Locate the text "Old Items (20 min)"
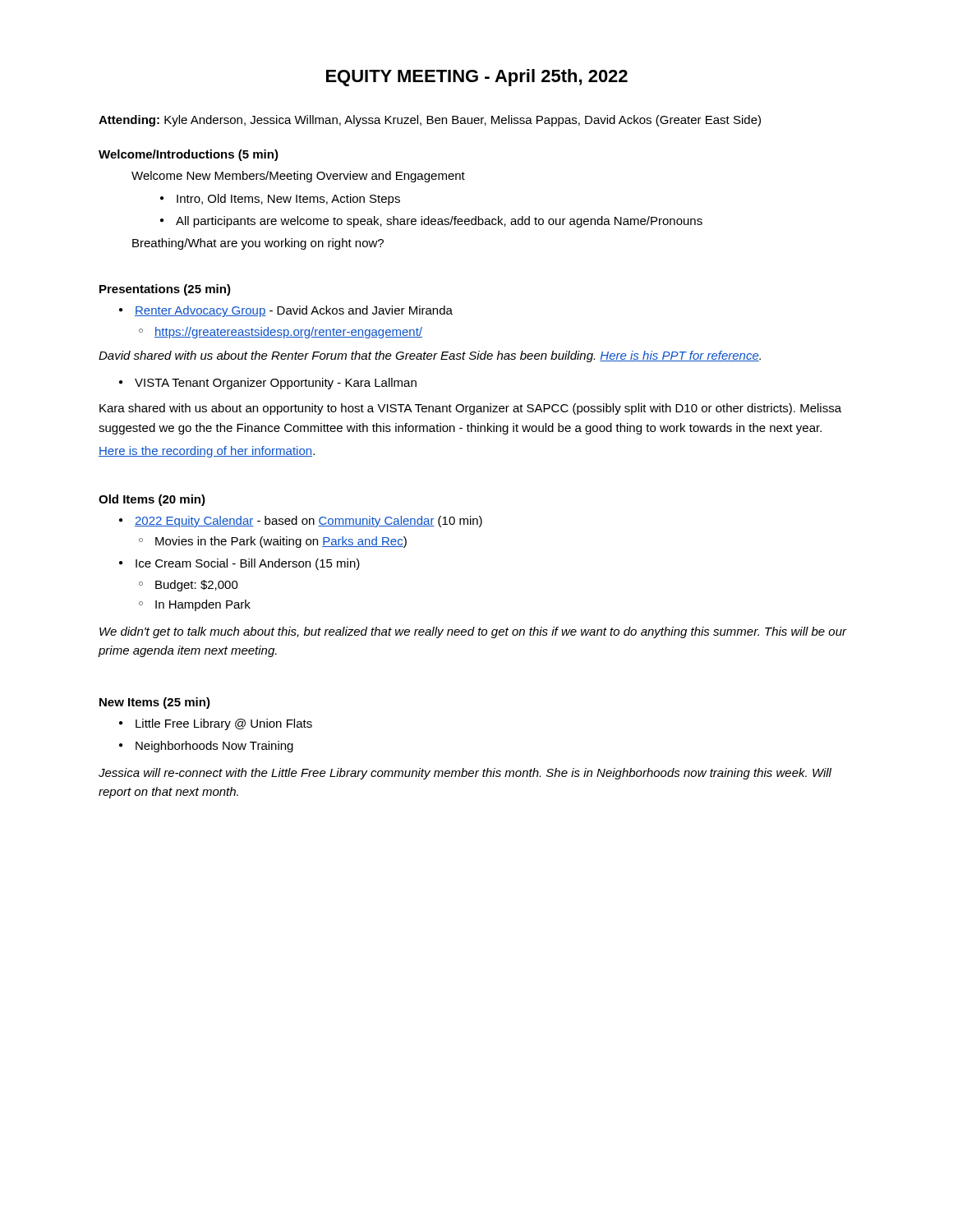Viewport: 953px width, 1232px height. click(x=152, y=499)
